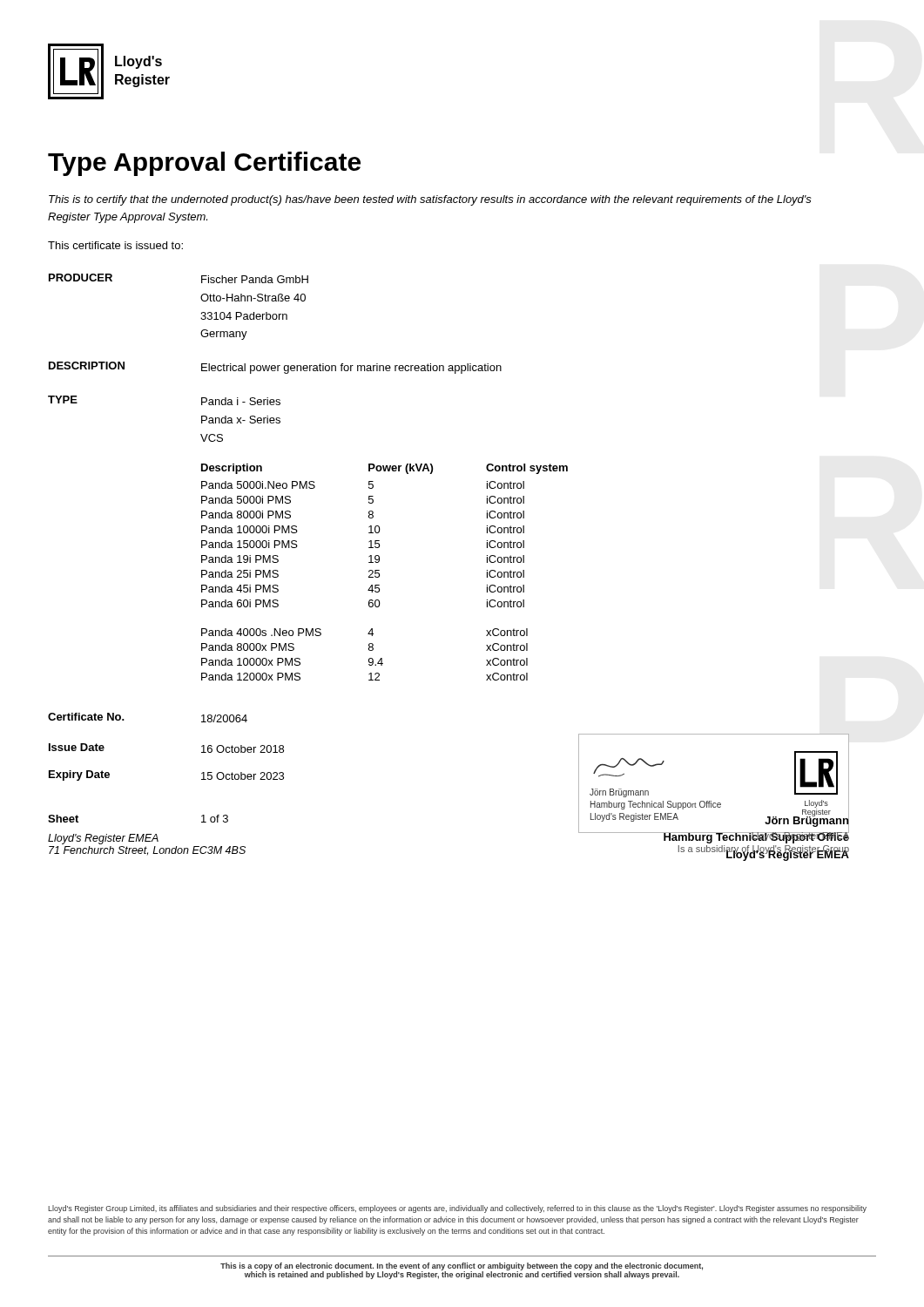Find the text that reads "Expiry Date 15 October 2023"
The image size is (924, 1307).
[x=78, y=775]
